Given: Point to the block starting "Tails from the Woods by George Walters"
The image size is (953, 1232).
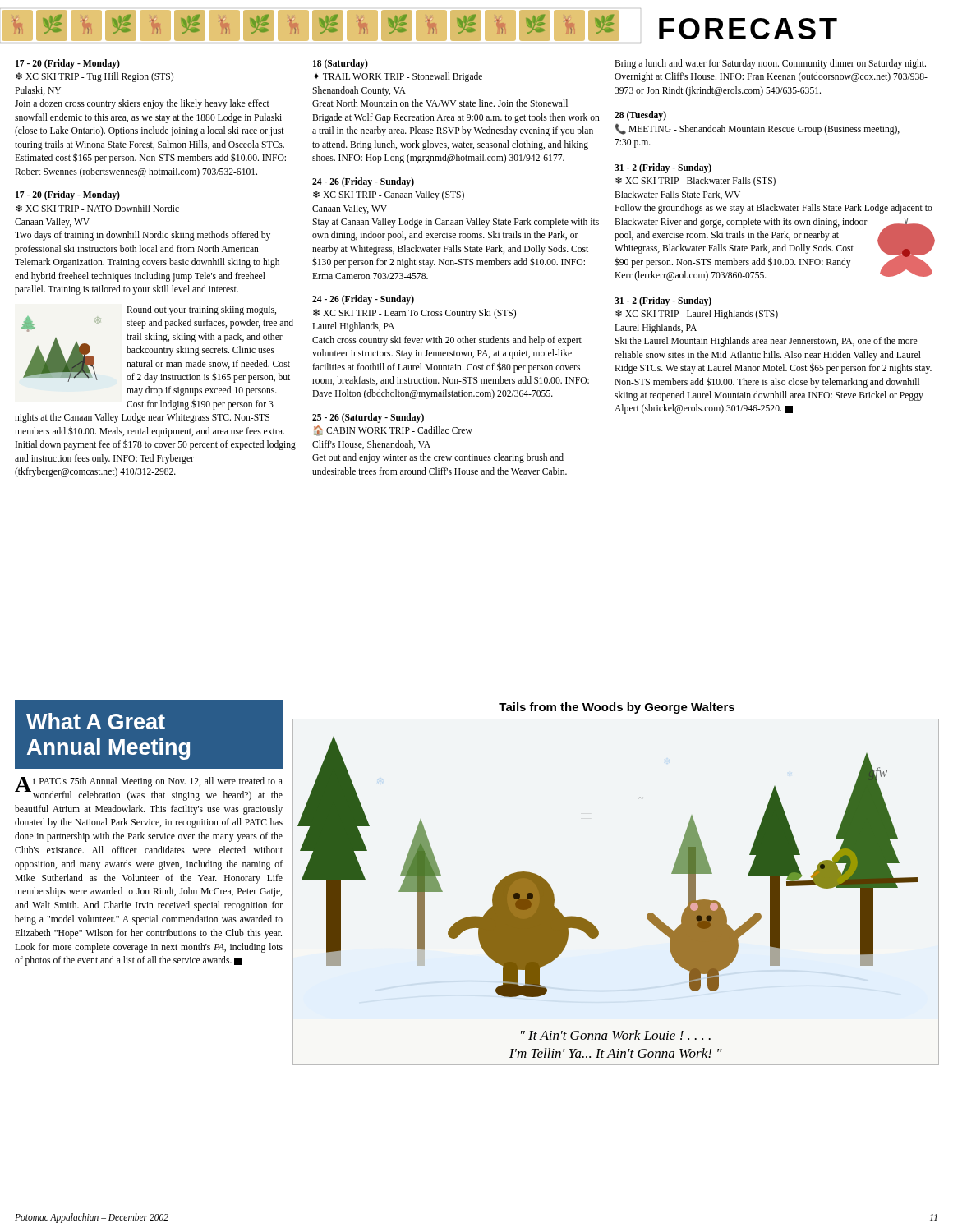Looking at the screenshot, I should pyautogui.click(x=617, y=707).
